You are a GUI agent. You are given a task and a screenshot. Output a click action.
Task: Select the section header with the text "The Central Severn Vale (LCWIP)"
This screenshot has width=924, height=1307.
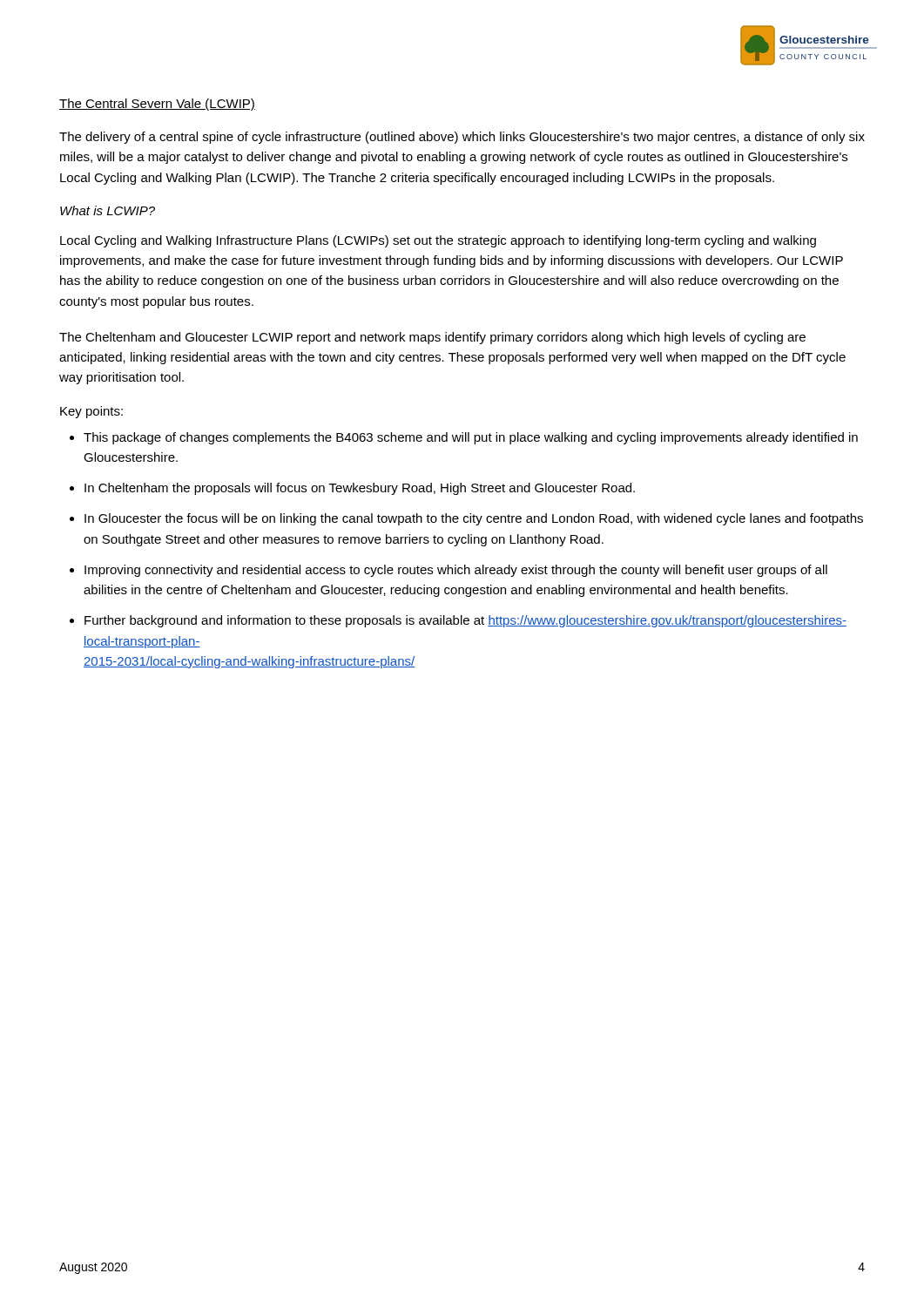point(157,103)
